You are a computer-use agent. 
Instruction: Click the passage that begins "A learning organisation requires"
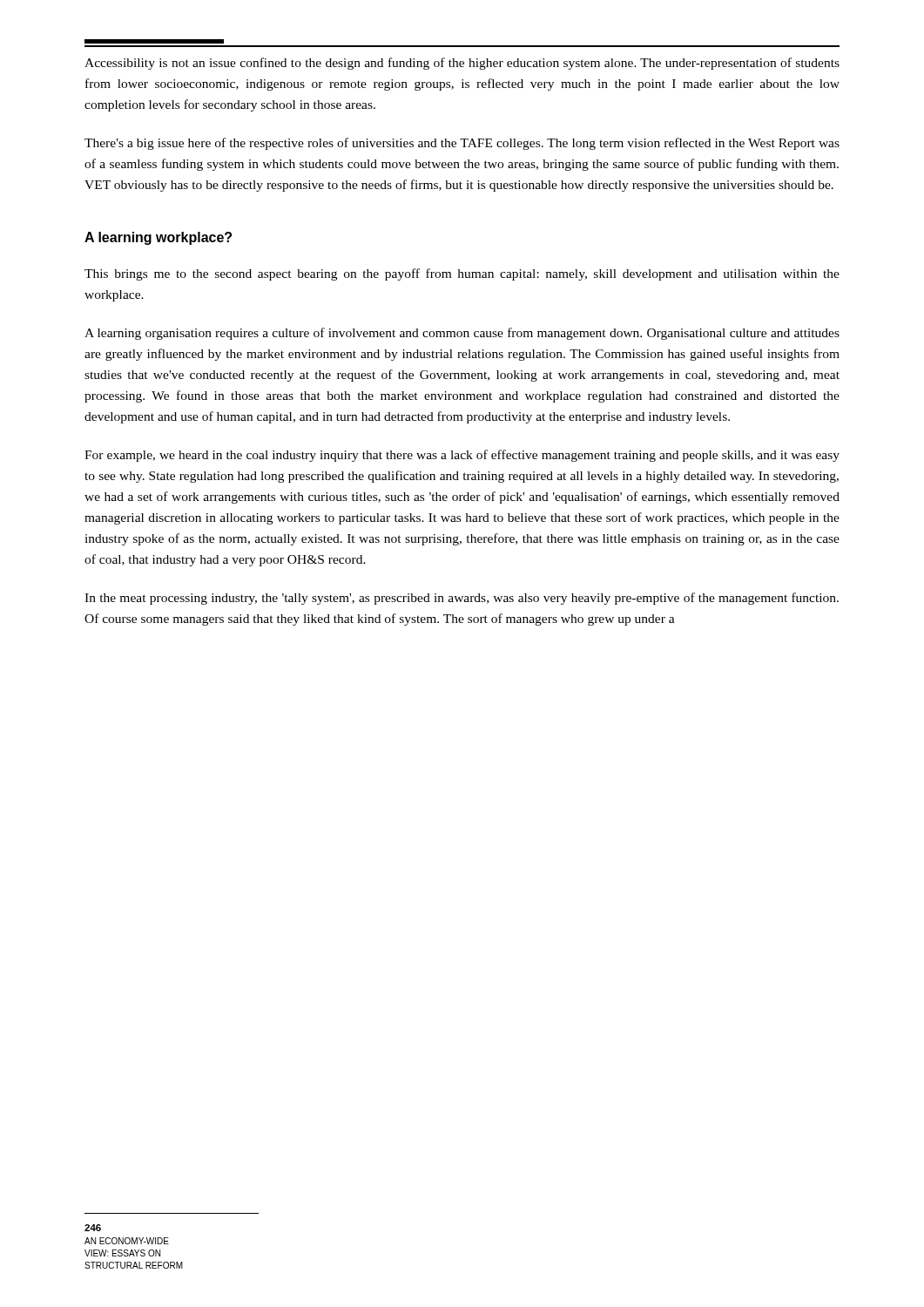click(x=462, y=374)
